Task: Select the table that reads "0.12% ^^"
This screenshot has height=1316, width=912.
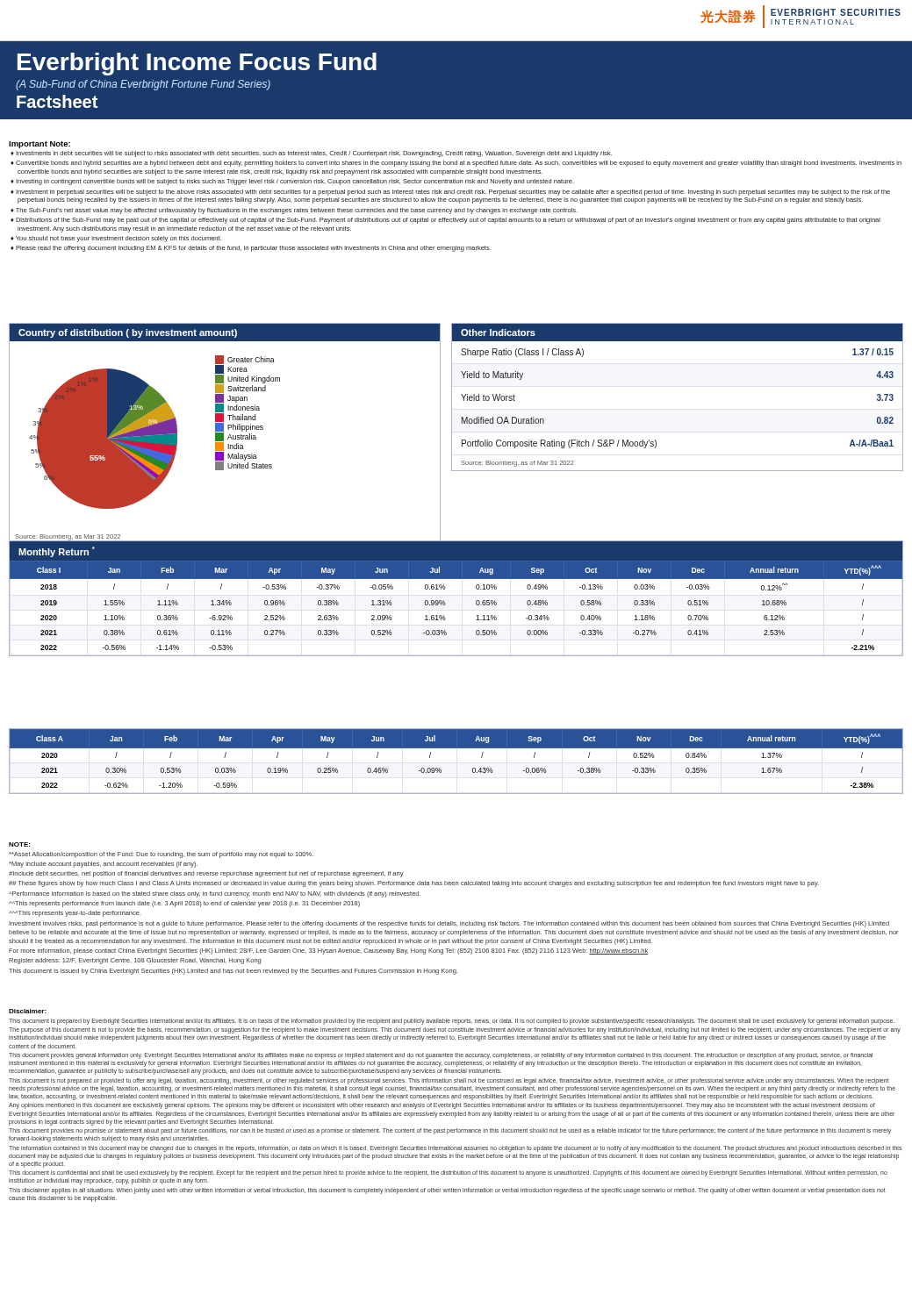Action: pos(456,608)
